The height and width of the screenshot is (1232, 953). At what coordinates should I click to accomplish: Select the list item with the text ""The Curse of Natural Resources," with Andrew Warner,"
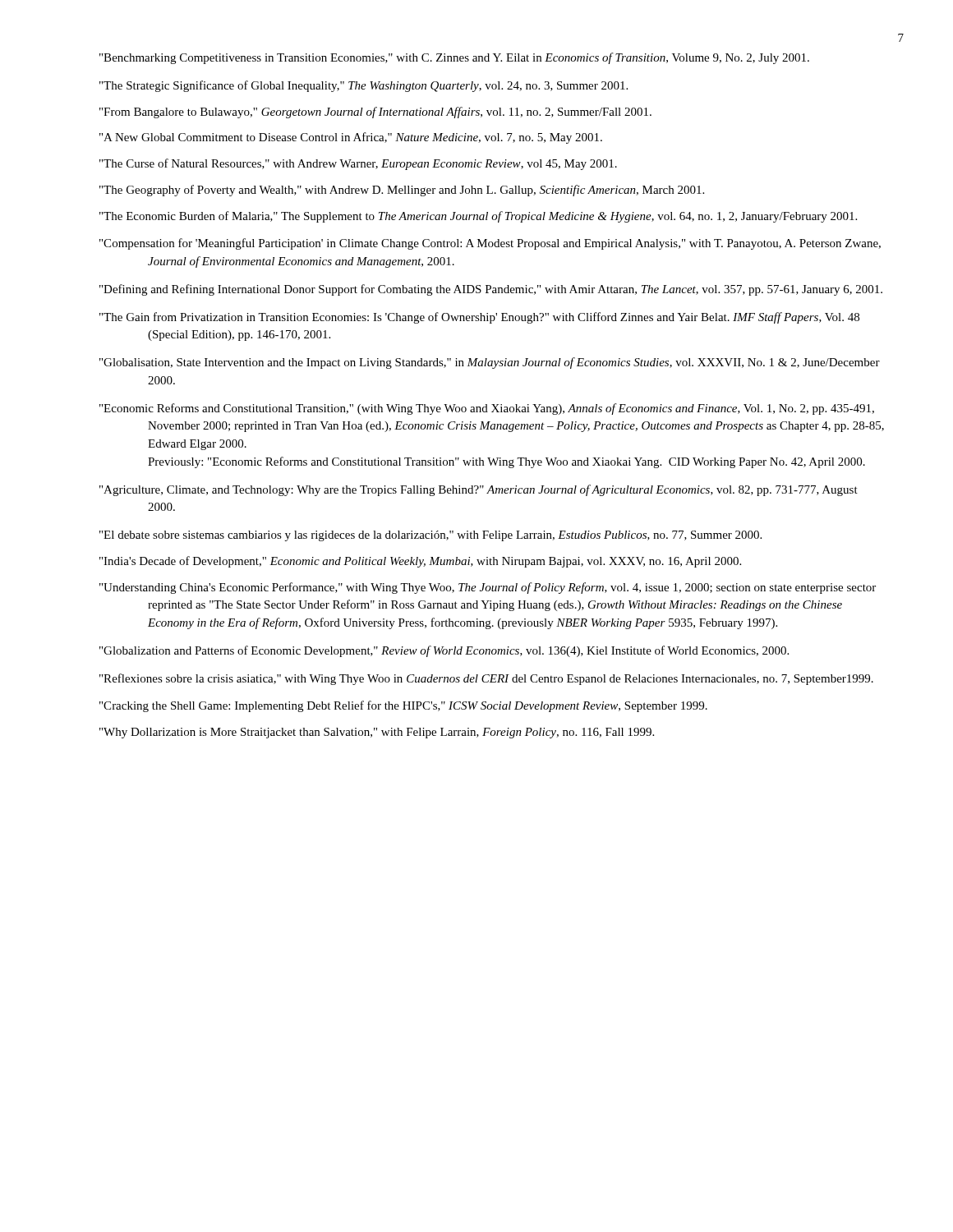coord(358,163)
